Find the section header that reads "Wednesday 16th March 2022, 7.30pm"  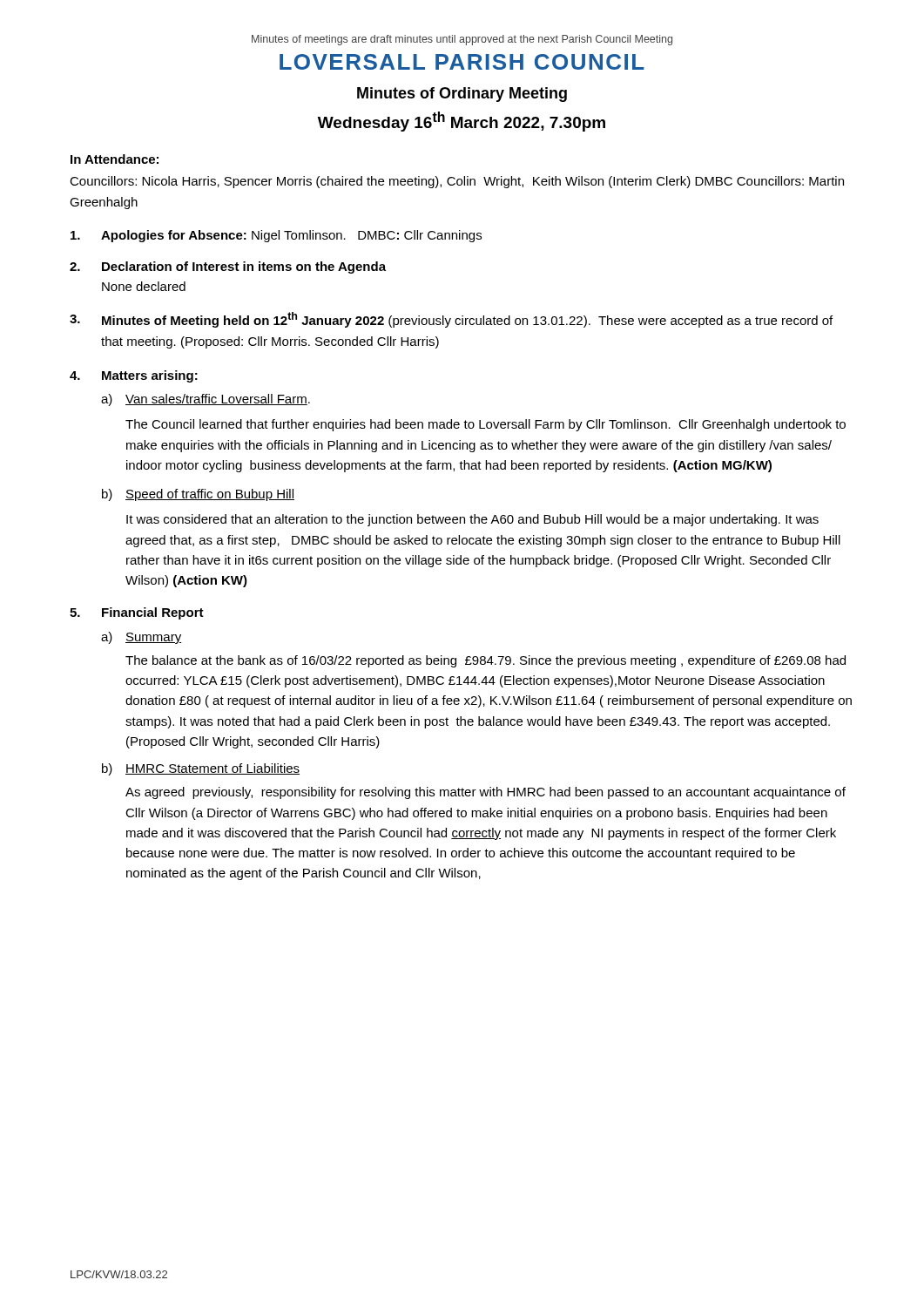(x=462, y=121)
